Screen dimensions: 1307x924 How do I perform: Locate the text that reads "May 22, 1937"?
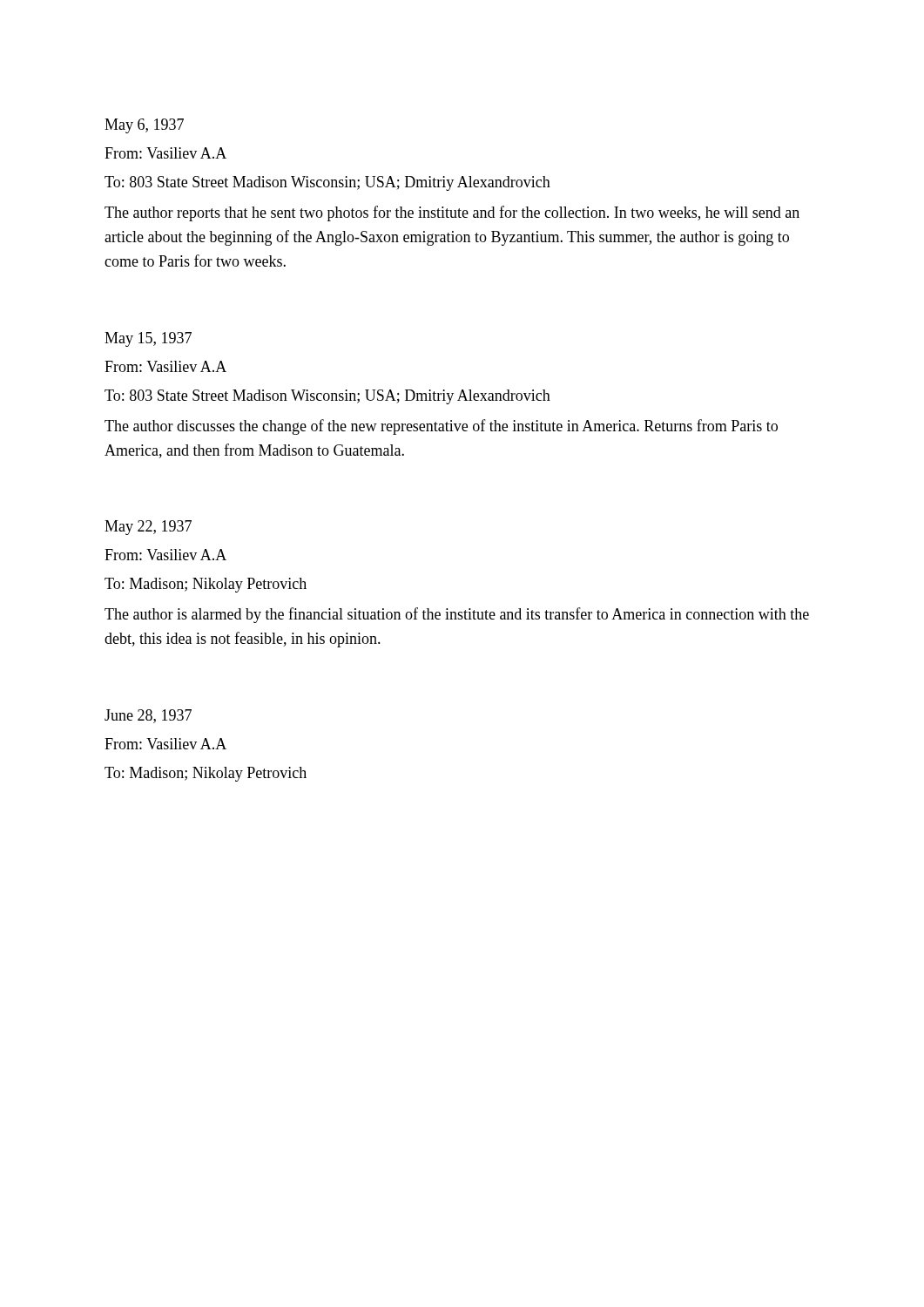pyautogui.click(x=148, y=528)
